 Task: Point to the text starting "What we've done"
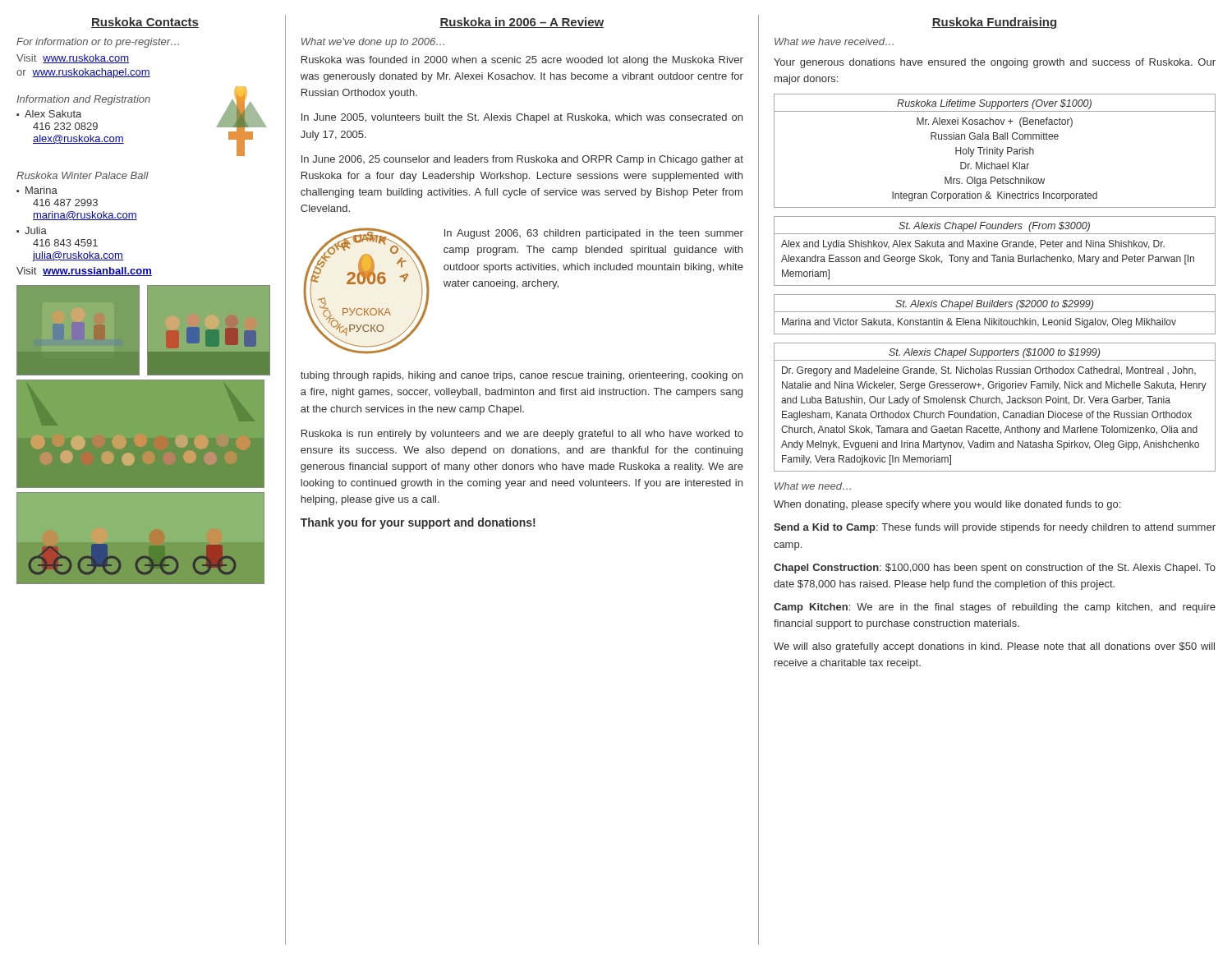[x=373, y=42]
